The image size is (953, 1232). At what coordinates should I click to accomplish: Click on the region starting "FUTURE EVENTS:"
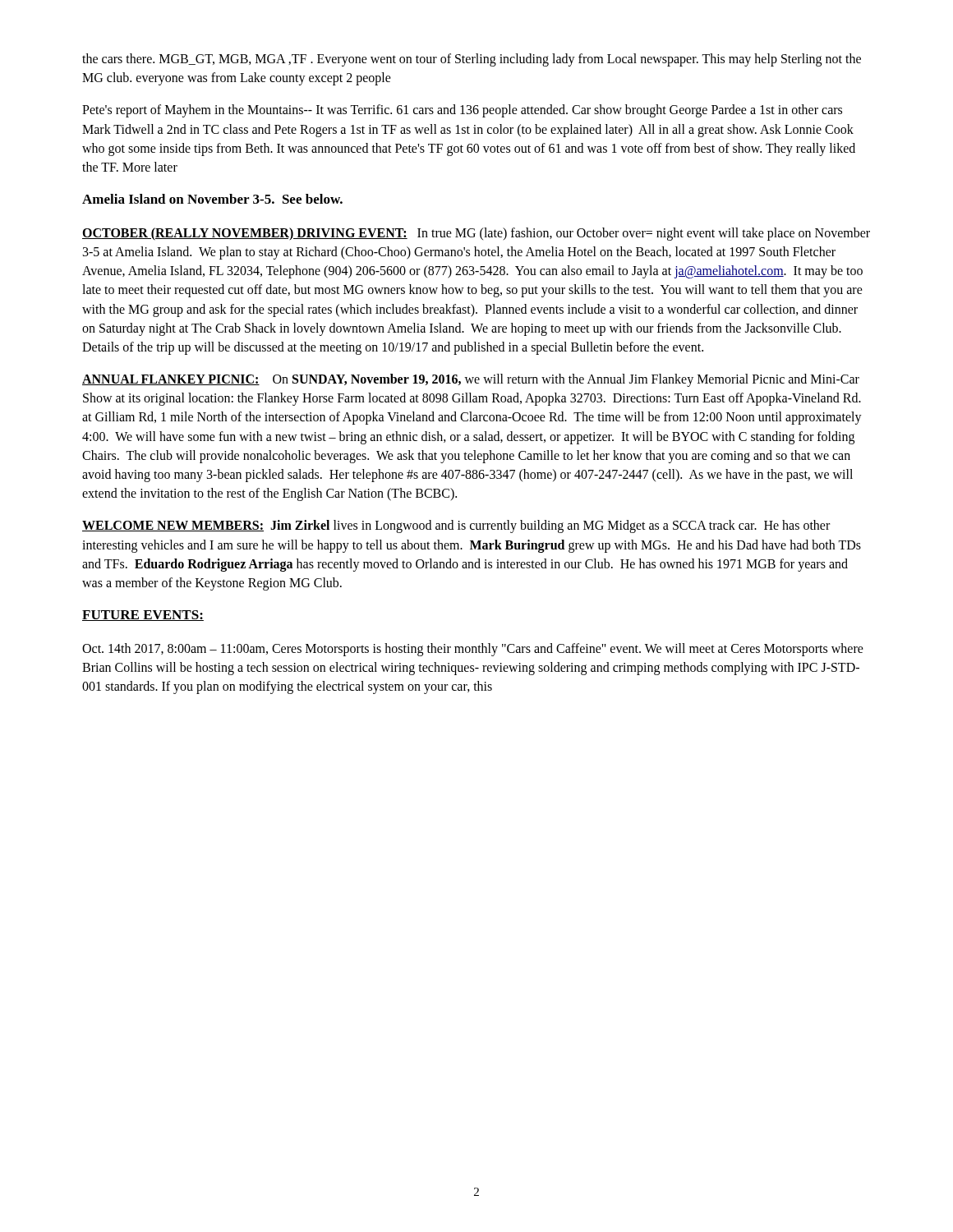point(143,615)
